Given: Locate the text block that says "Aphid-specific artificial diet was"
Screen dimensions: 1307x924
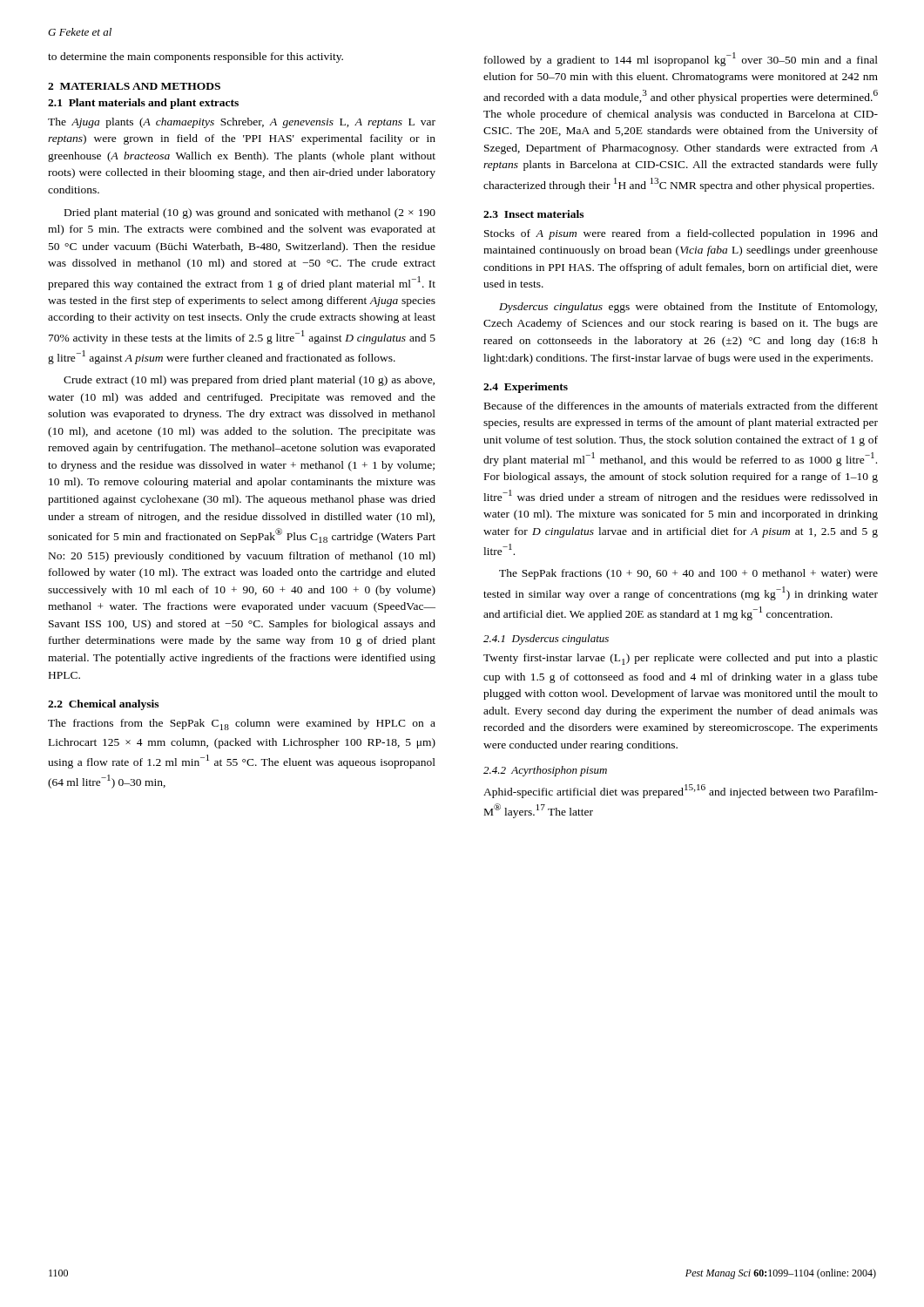Looking at the screenshot, I should [x=681, y=800].
